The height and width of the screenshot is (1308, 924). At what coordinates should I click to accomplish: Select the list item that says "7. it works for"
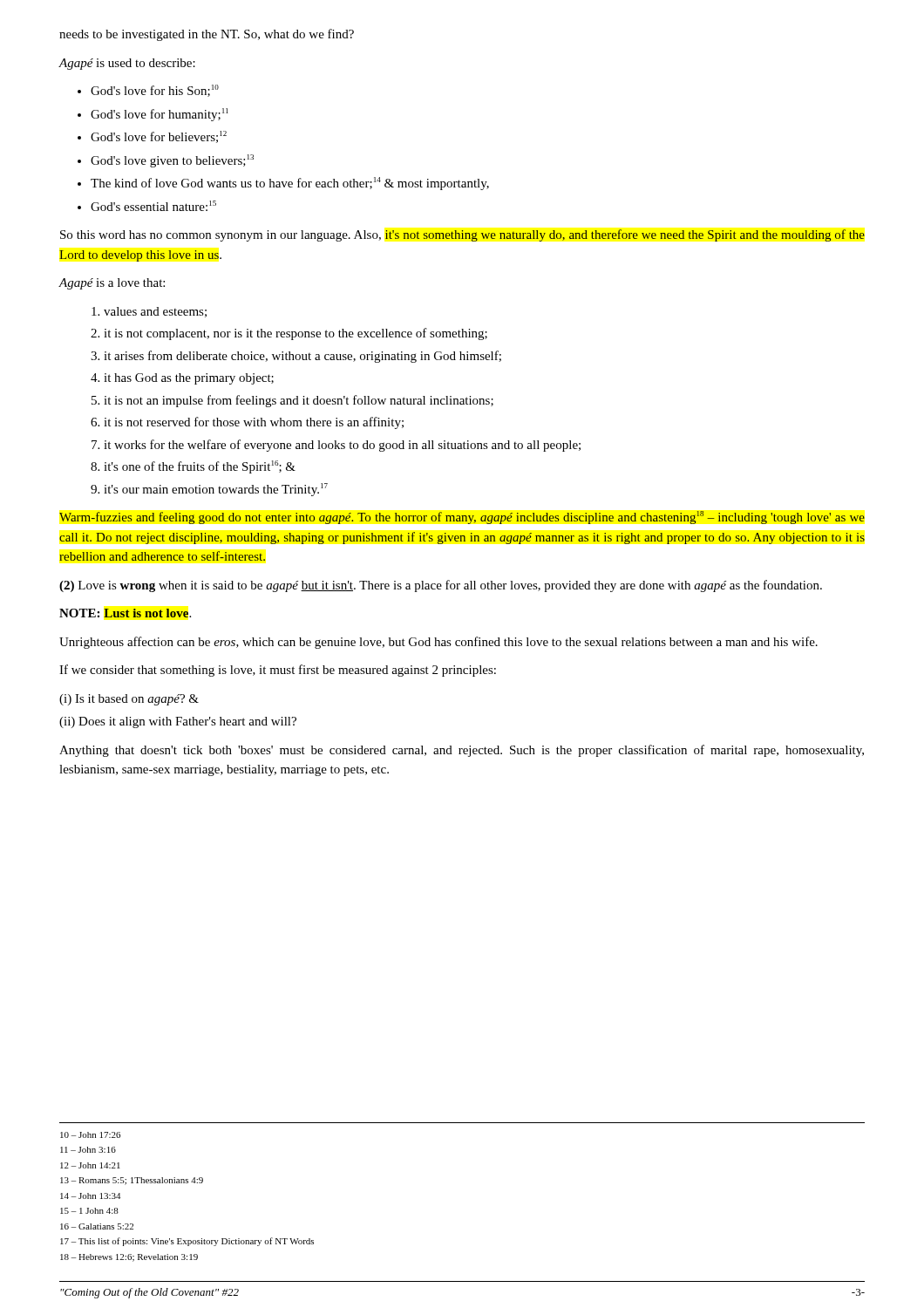(x=478, y=444)
